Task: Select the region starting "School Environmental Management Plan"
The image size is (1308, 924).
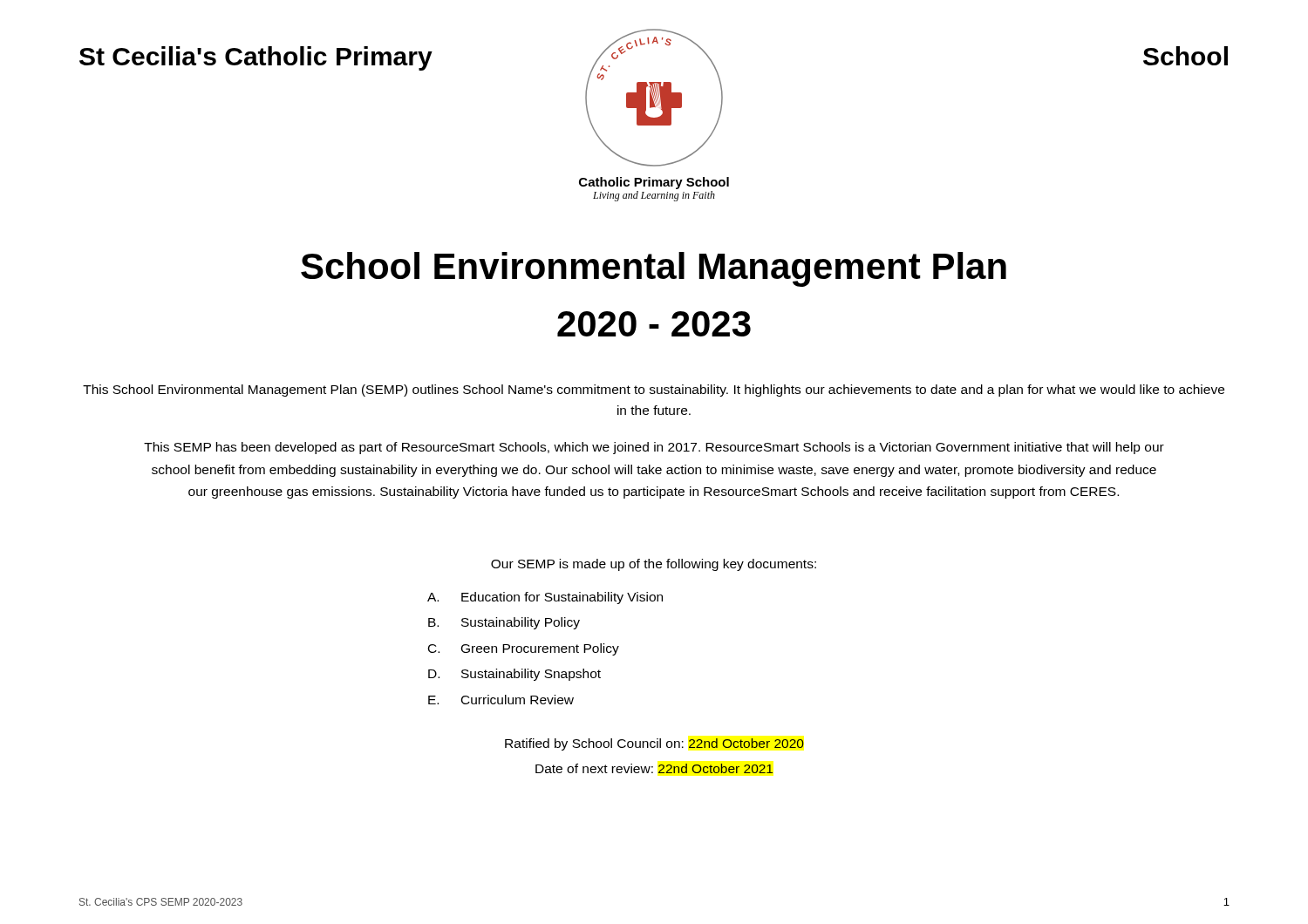Action: [654, 266]
